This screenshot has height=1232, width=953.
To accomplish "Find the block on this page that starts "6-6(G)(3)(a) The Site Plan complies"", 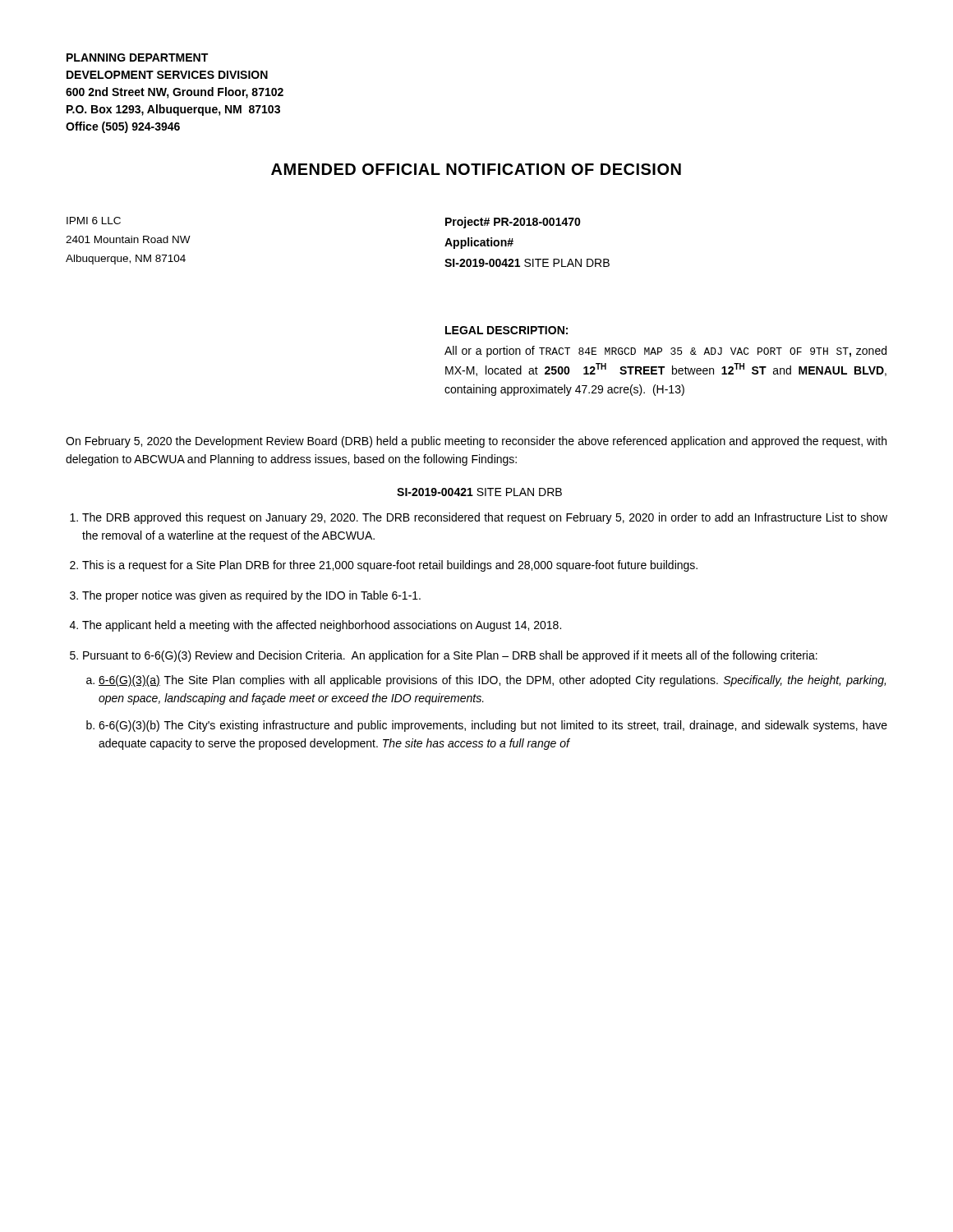I will pos(493,689).
